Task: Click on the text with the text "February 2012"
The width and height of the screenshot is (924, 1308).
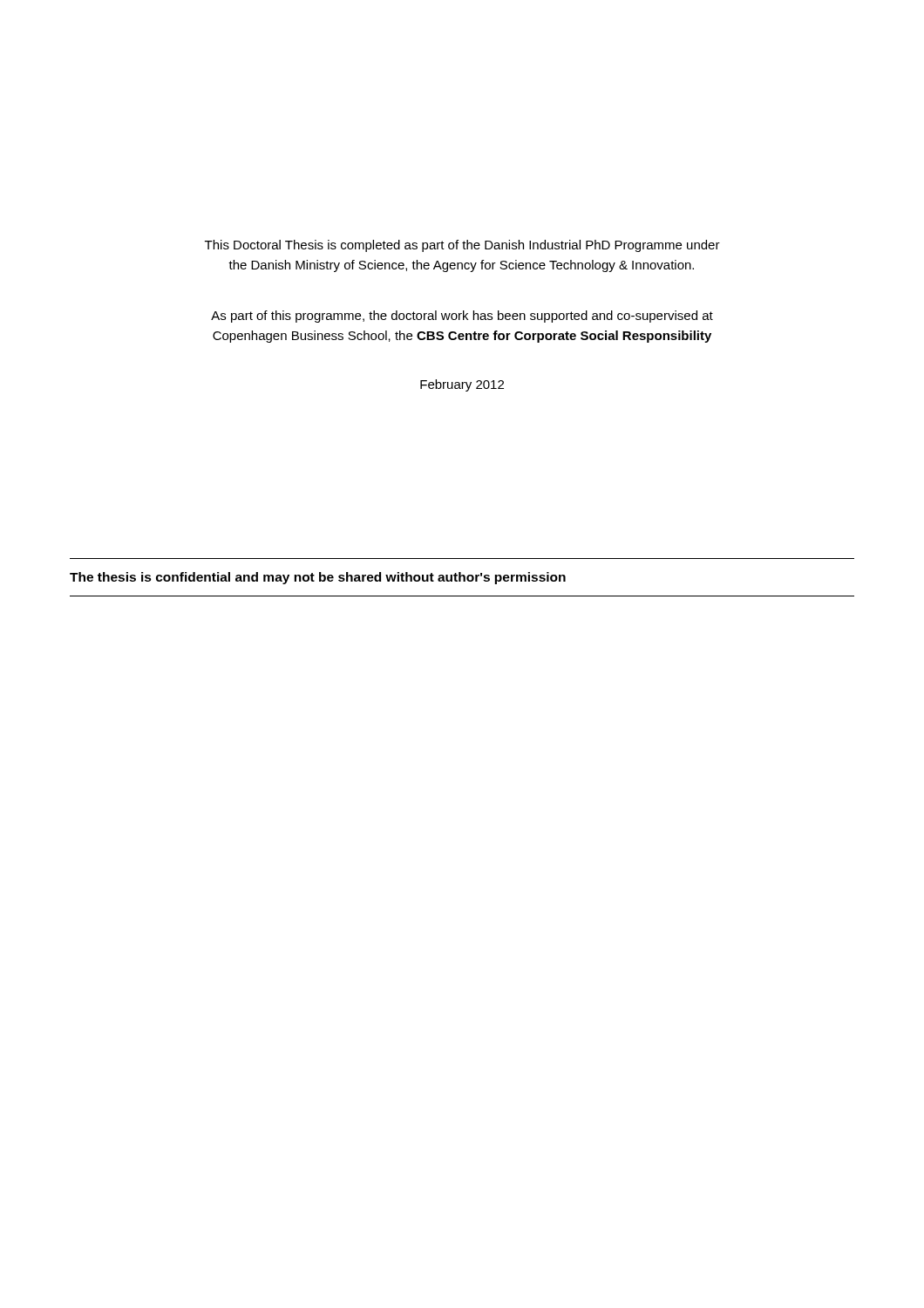Action: (462, 384)
